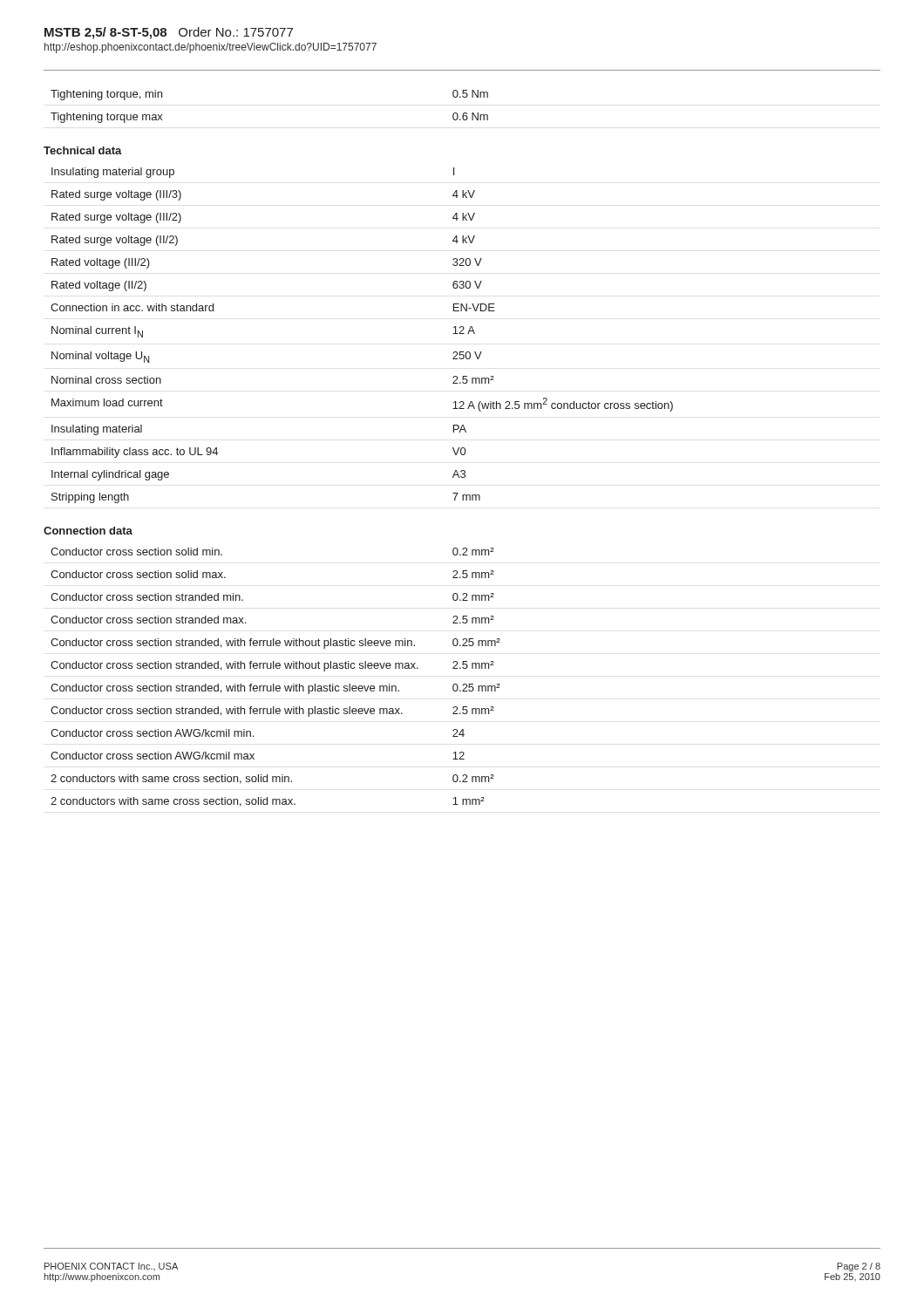Click on the table containing "Nominal voltage U N"

pyautogui.click(x=462, y=334)
